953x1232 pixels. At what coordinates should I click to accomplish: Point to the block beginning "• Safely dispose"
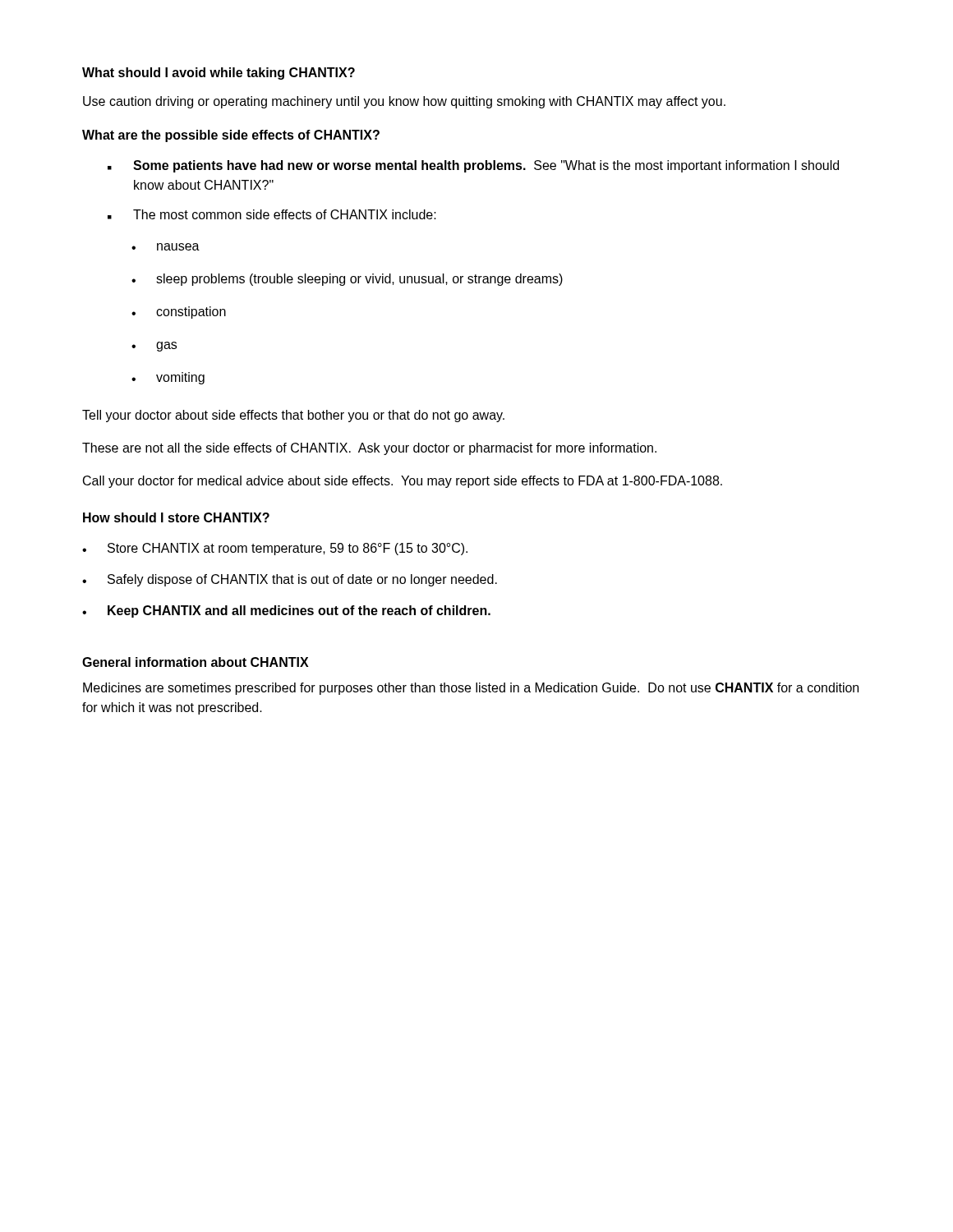(476, 581)
